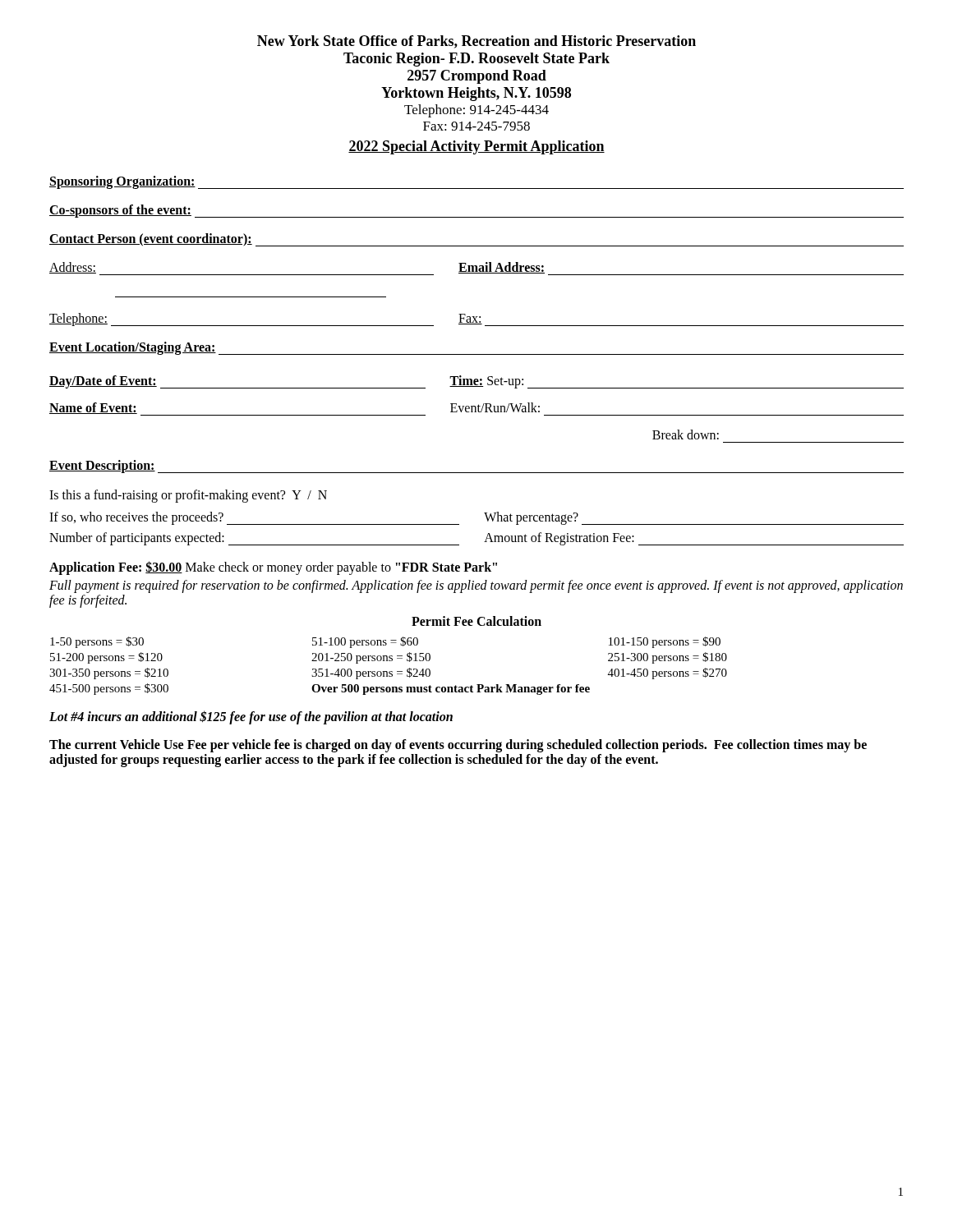This screenshot has height=1232, width=953.
Task: Select the table that reads "251-300 persons = $180"
Action: pyautogui.click(x=476, y=665)
